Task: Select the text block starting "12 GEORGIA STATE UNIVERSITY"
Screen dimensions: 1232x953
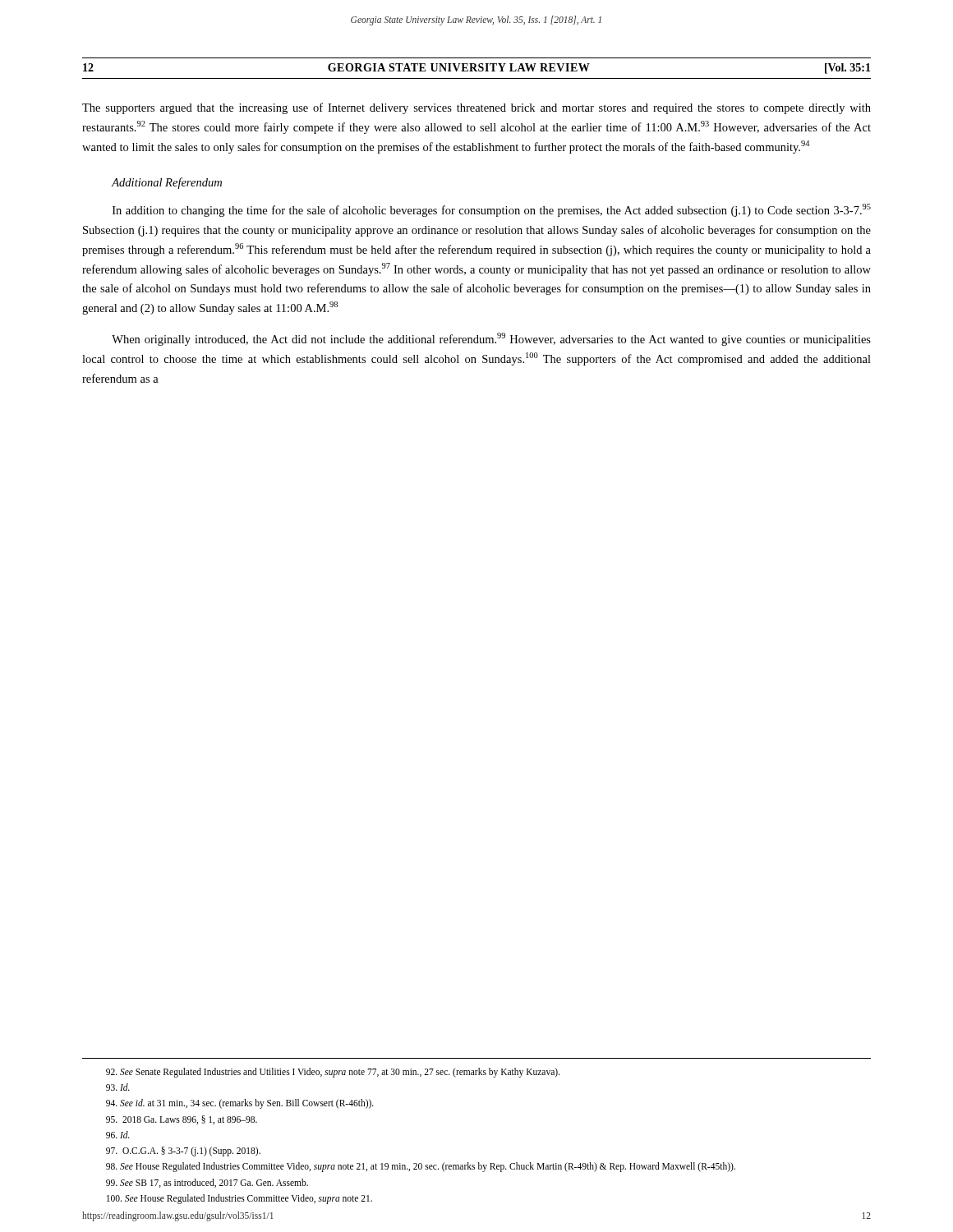Action: pos(476,68)
